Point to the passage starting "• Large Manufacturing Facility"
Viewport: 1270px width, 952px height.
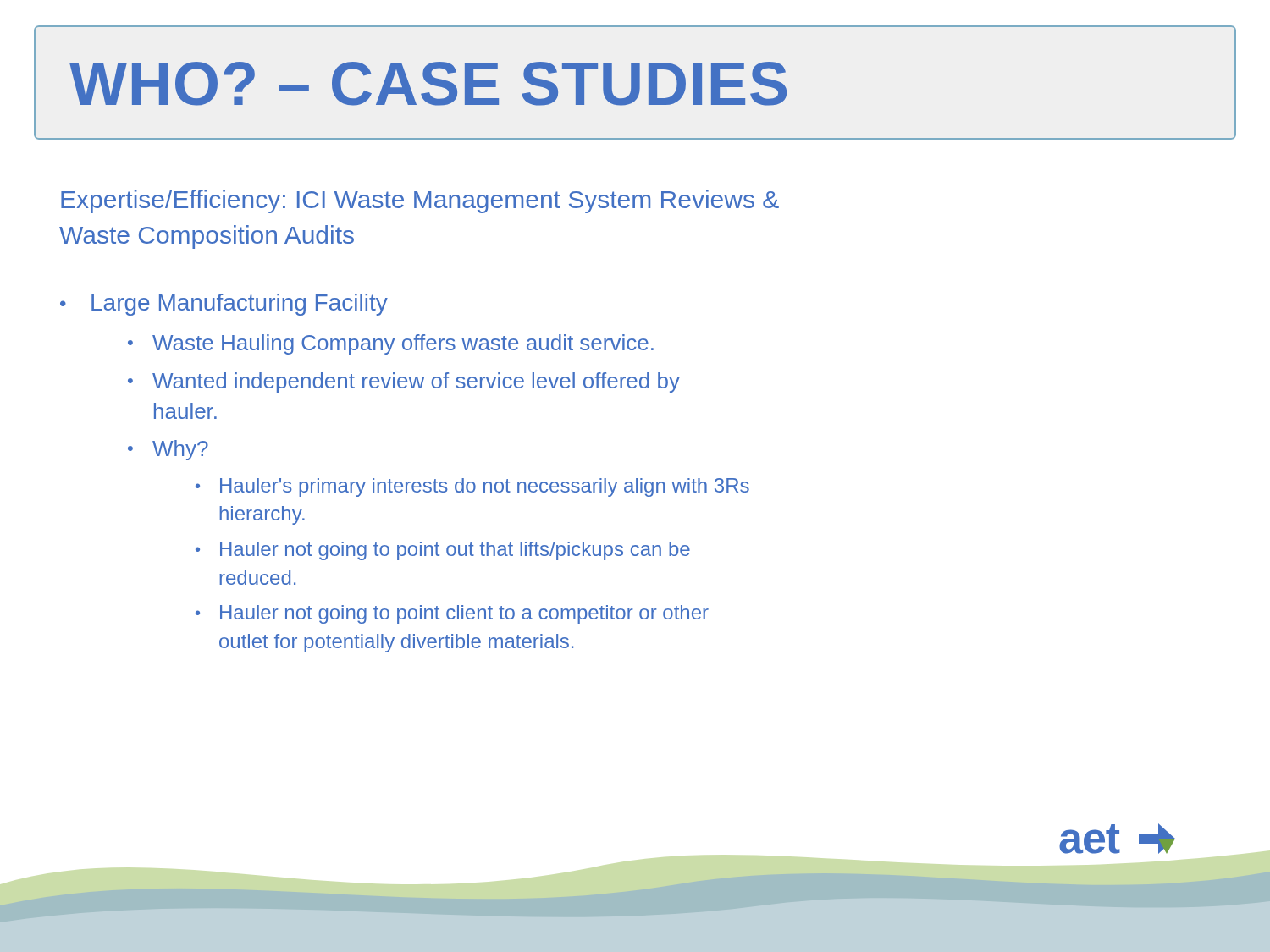(223, 303)
